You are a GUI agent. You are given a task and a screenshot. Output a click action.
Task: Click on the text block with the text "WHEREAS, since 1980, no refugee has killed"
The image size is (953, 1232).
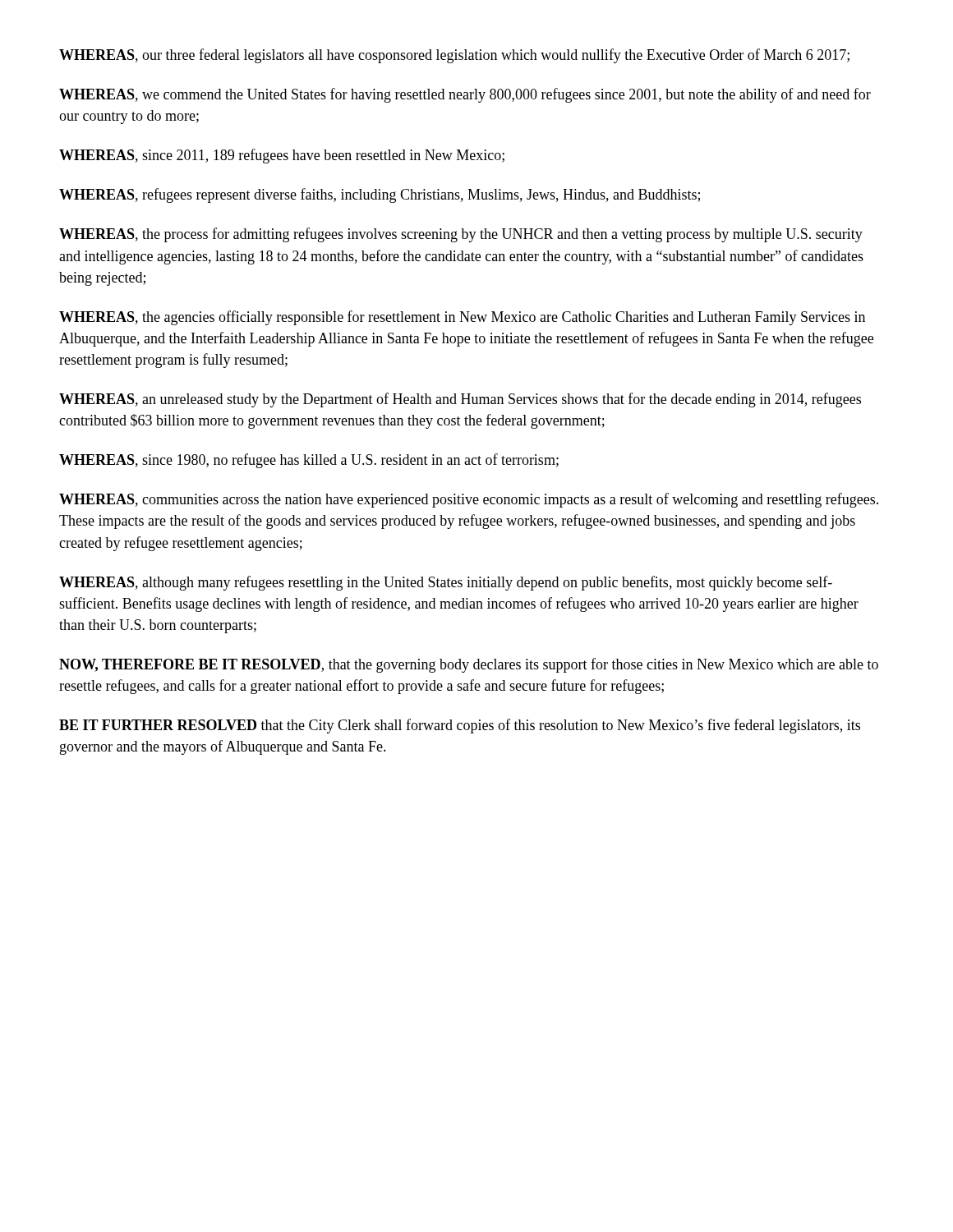(x=309, y=460)
